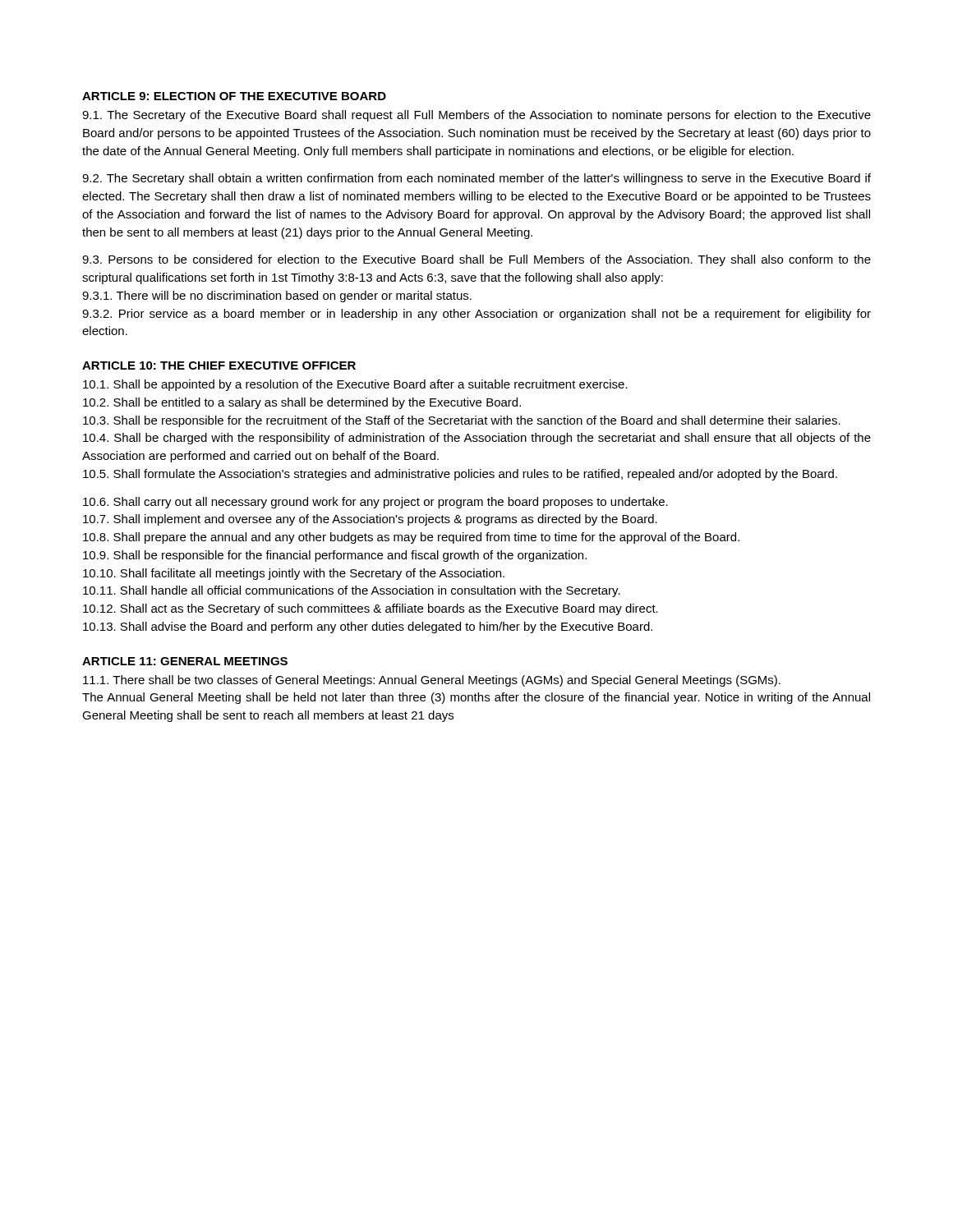The image size is (953, 1232).
Task: Where is the passage that starts "2. Shall be entitled to a salary"?
Action: point(302,402)
